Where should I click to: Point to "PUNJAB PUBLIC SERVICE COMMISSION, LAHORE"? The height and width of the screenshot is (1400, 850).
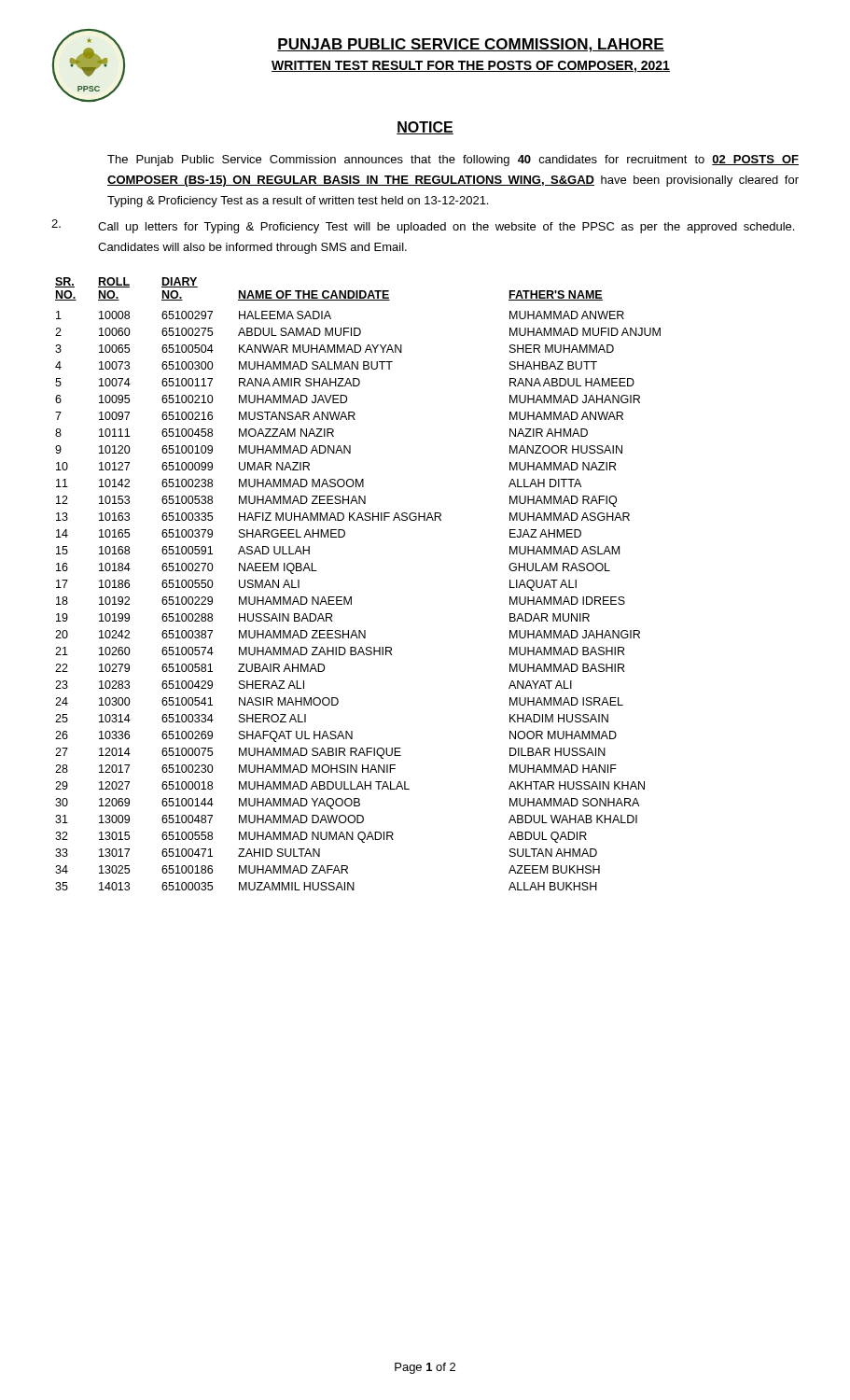471,44
